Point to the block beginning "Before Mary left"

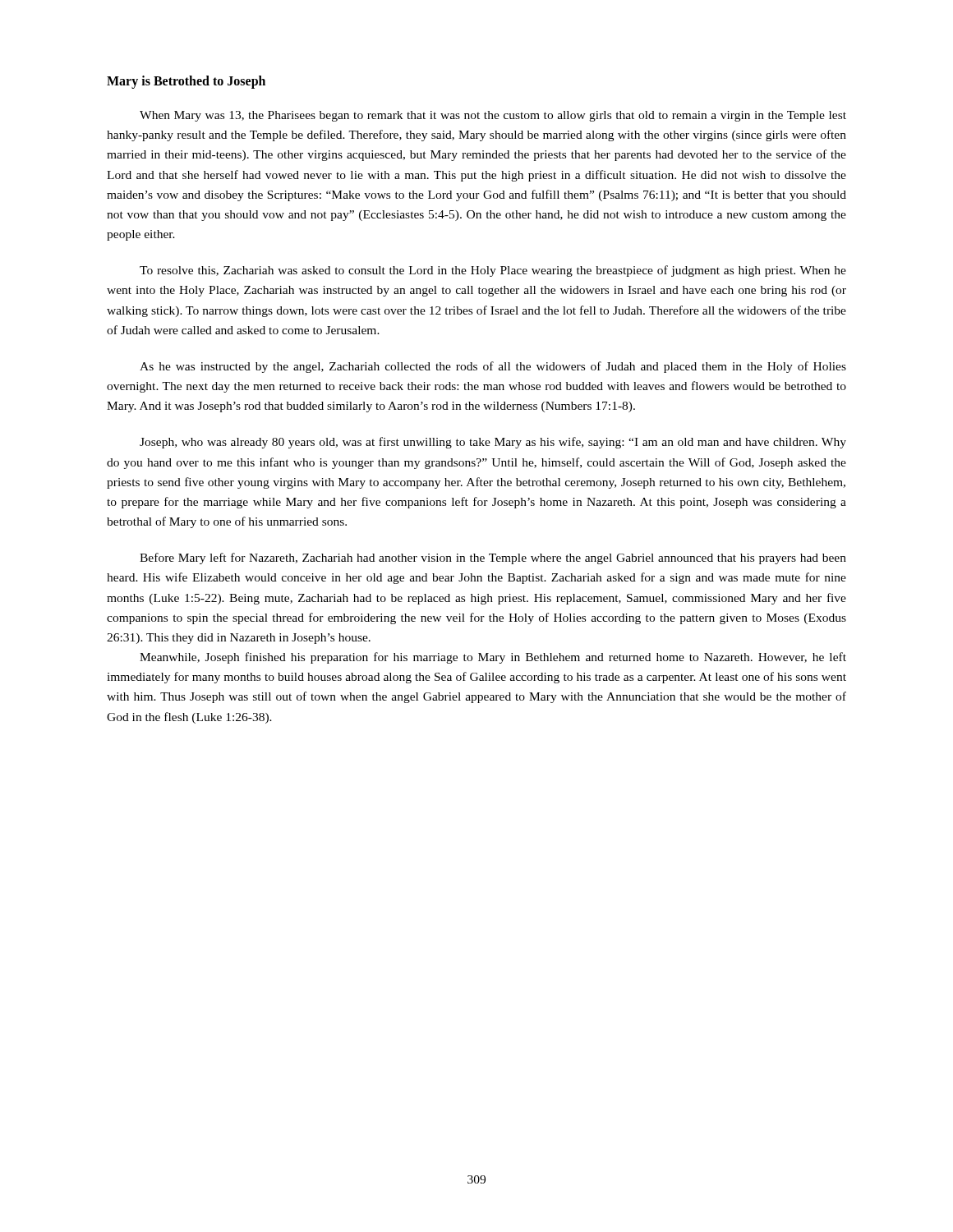[476, 597]
